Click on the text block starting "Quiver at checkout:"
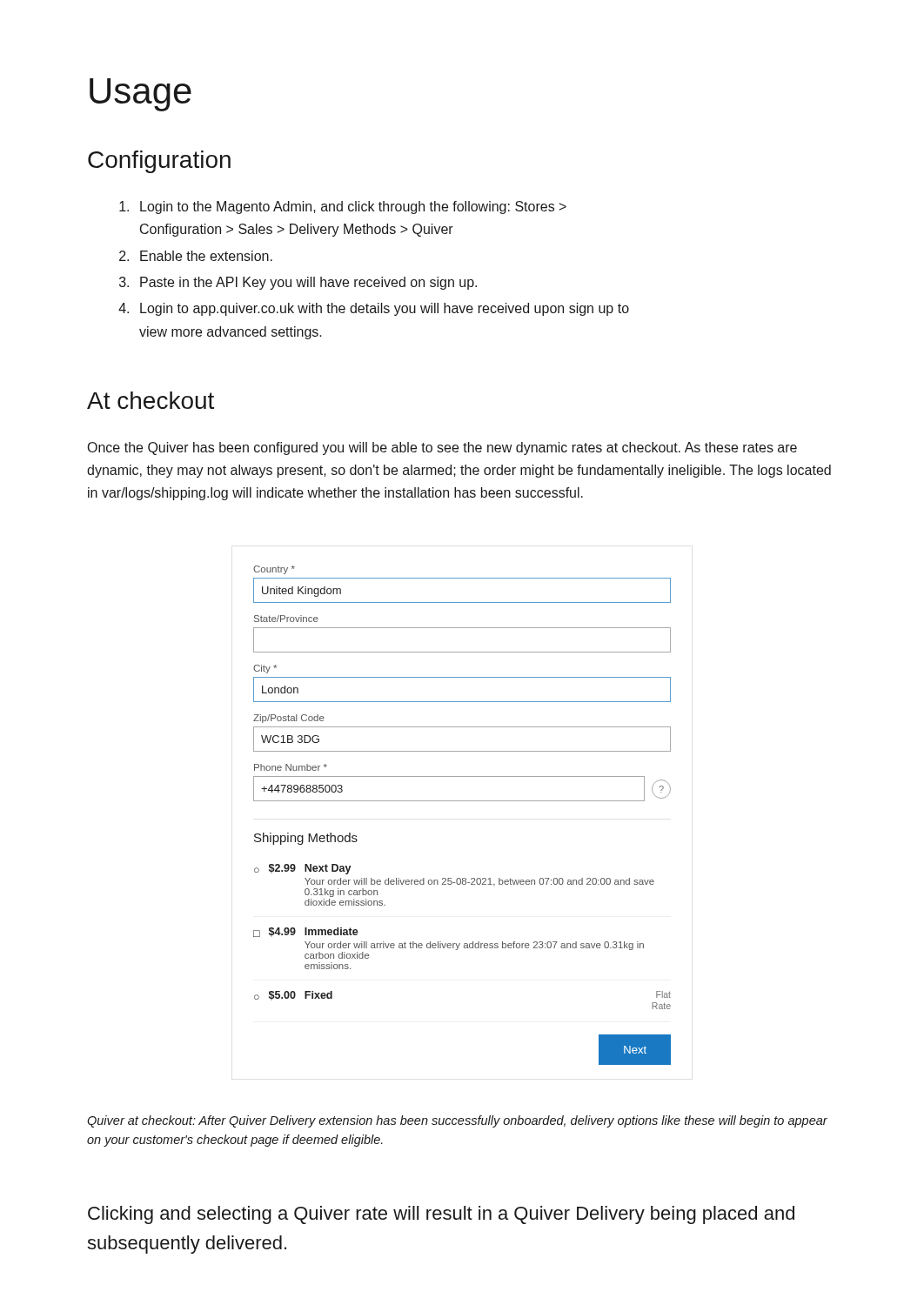924x1305 pixels. click(462, 1131)
